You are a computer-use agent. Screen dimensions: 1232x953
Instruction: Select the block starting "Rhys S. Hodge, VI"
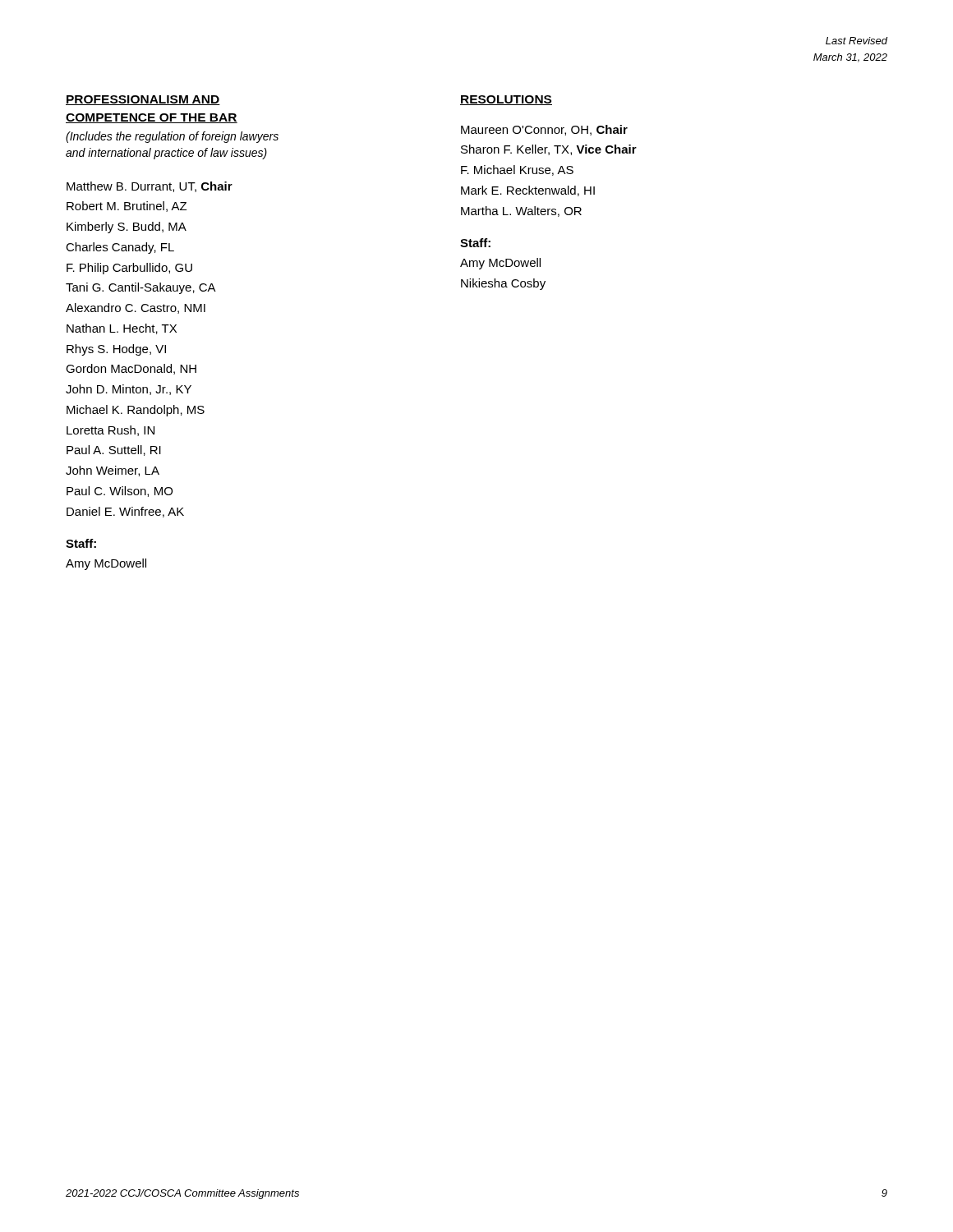(x=116, y=348)
